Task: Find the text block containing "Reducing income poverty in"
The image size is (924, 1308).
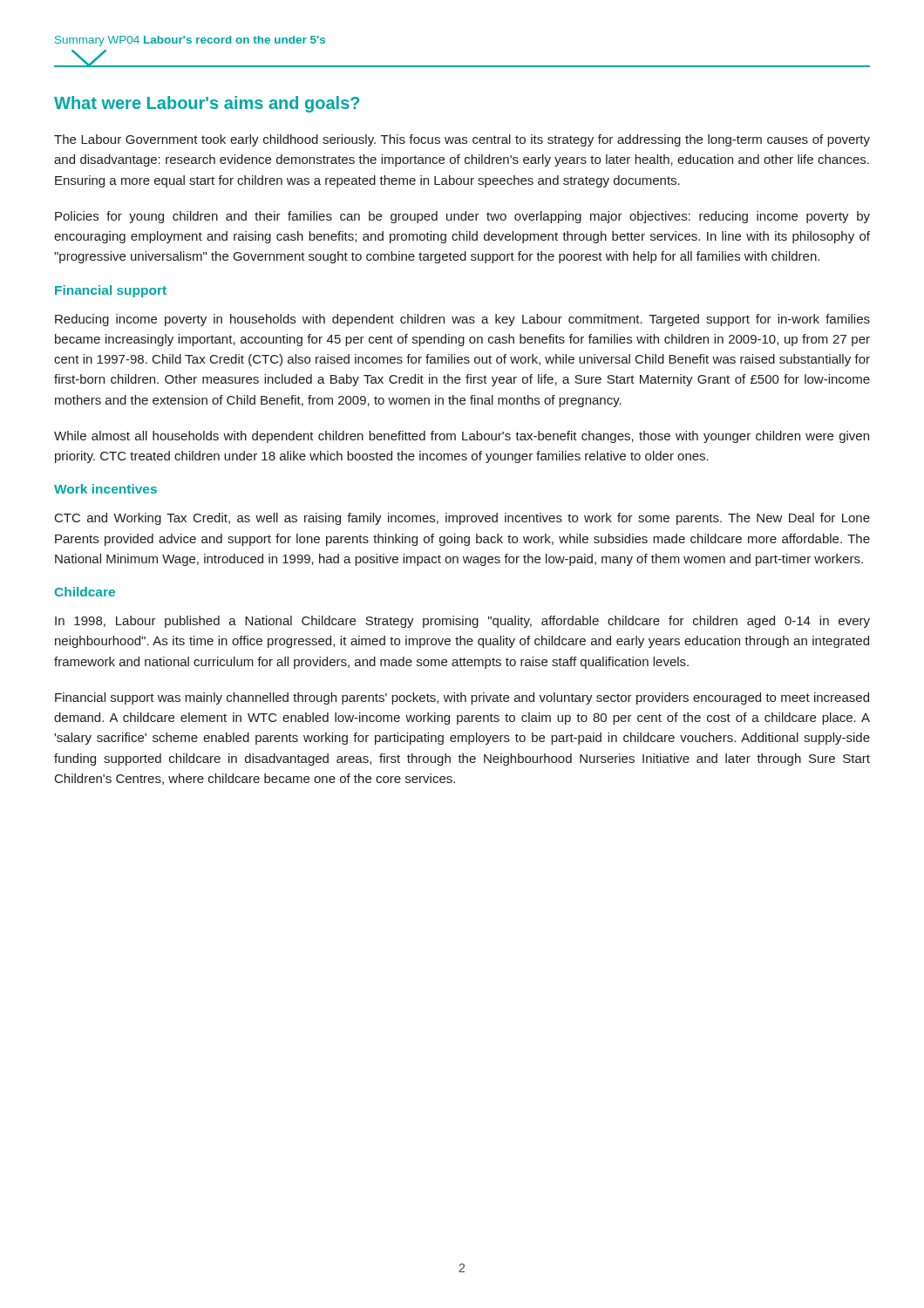Action: click(x=462, y=359)
